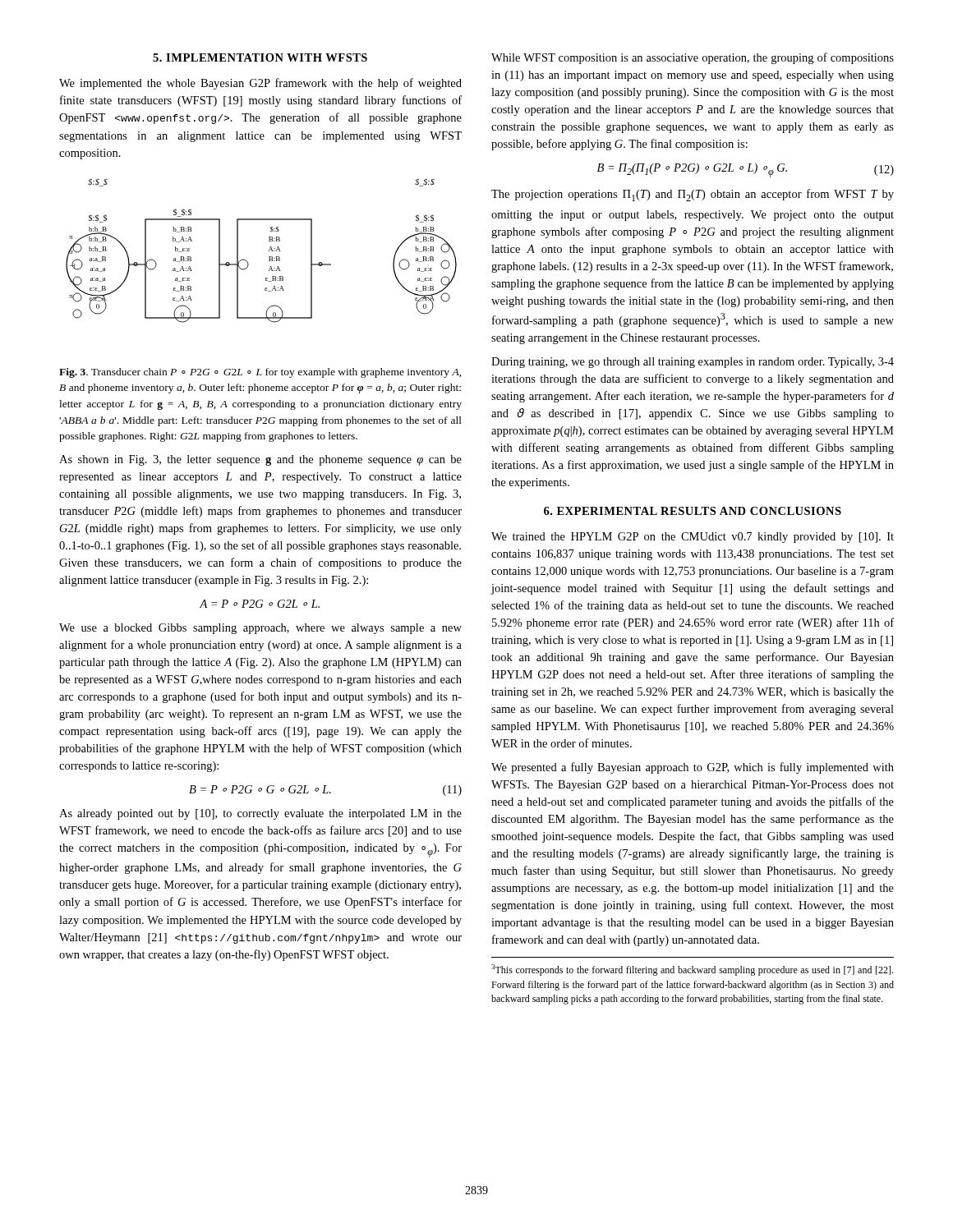Click on the text block that says "While WFST composition is an associative operation,"
The image size is (953, 1232).
693,101
